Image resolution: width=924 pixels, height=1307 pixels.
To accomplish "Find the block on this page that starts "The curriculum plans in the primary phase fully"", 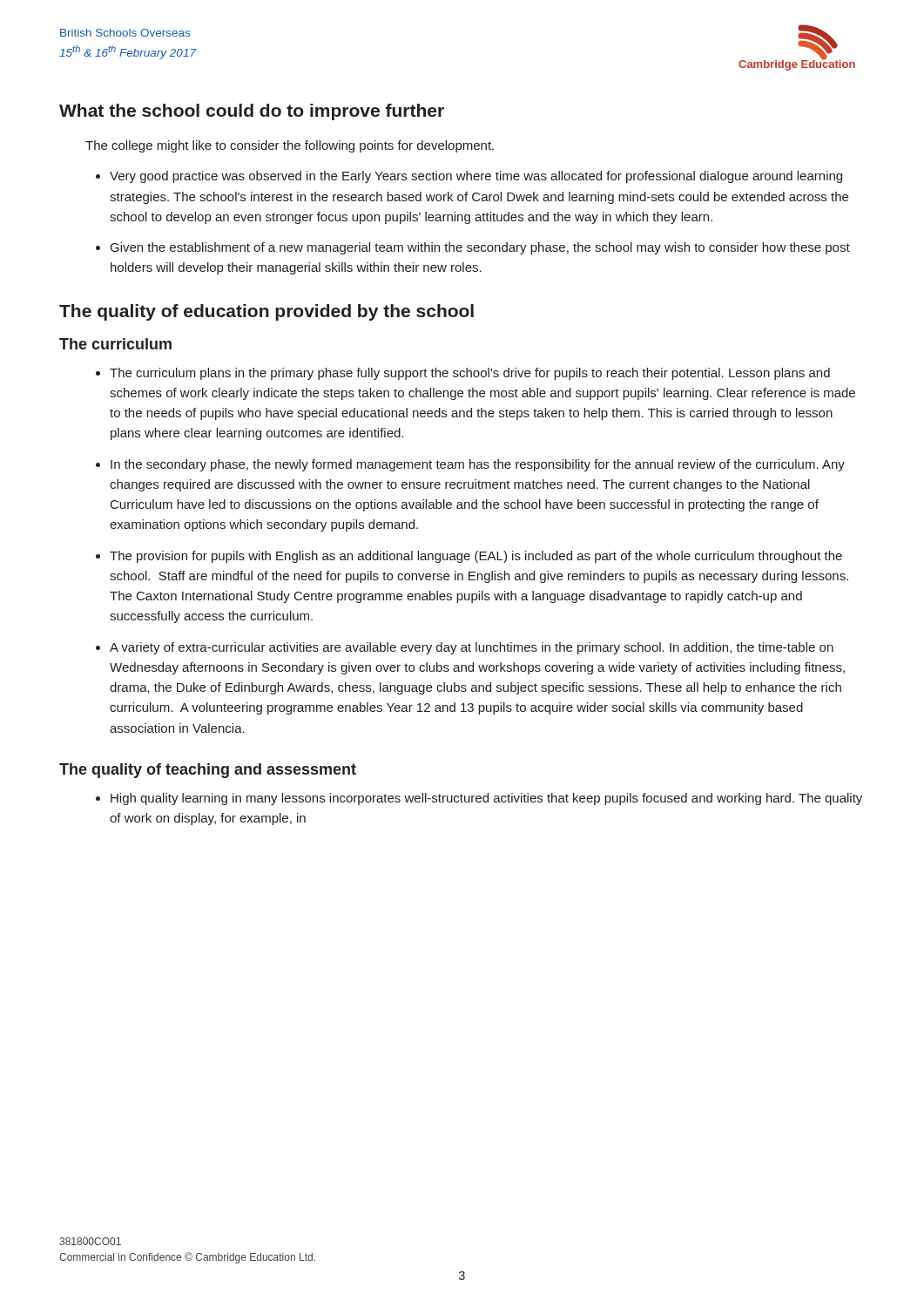I will [483, 402].
